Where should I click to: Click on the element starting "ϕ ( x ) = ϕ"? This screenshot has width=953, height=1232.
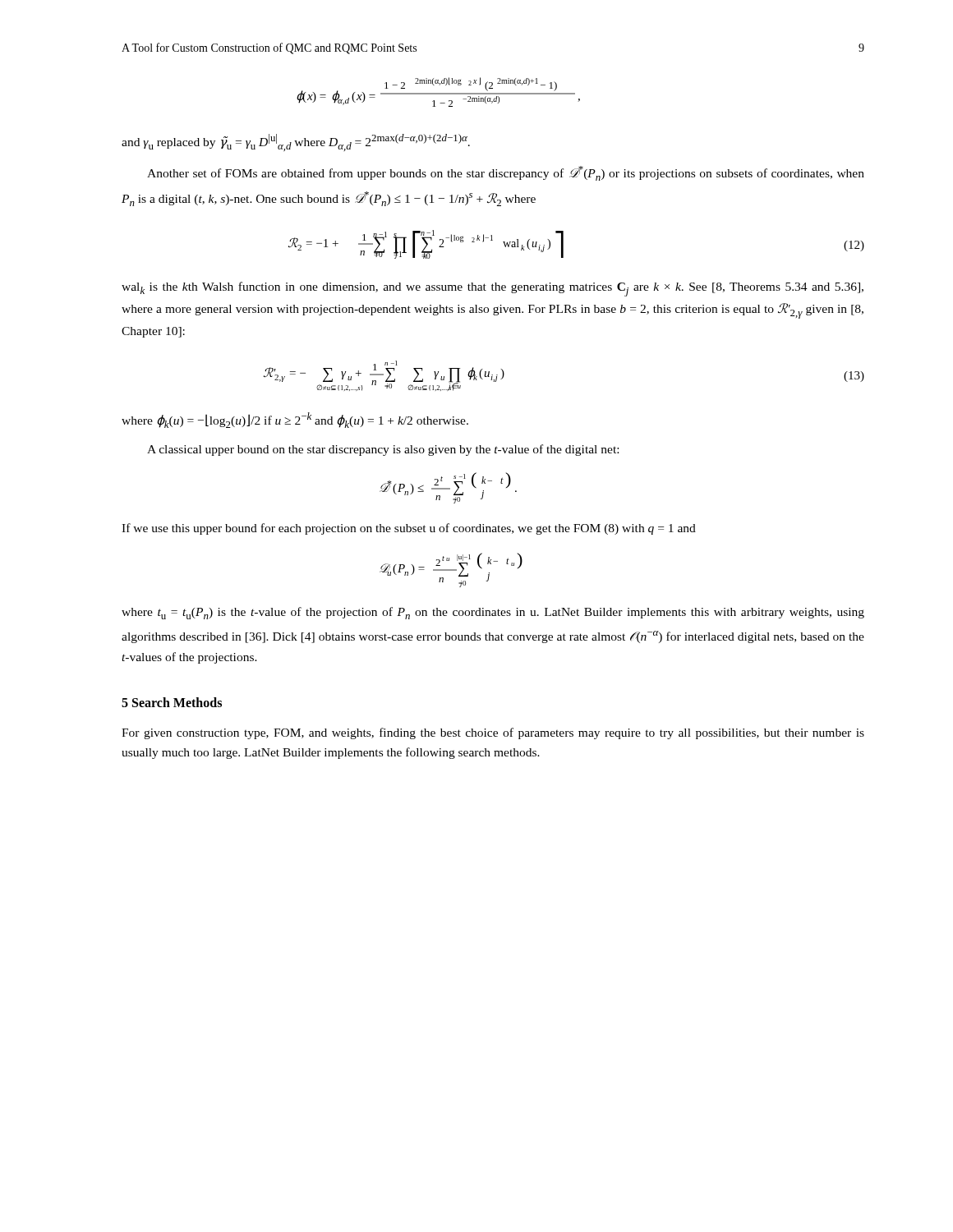tap(493, 99)
